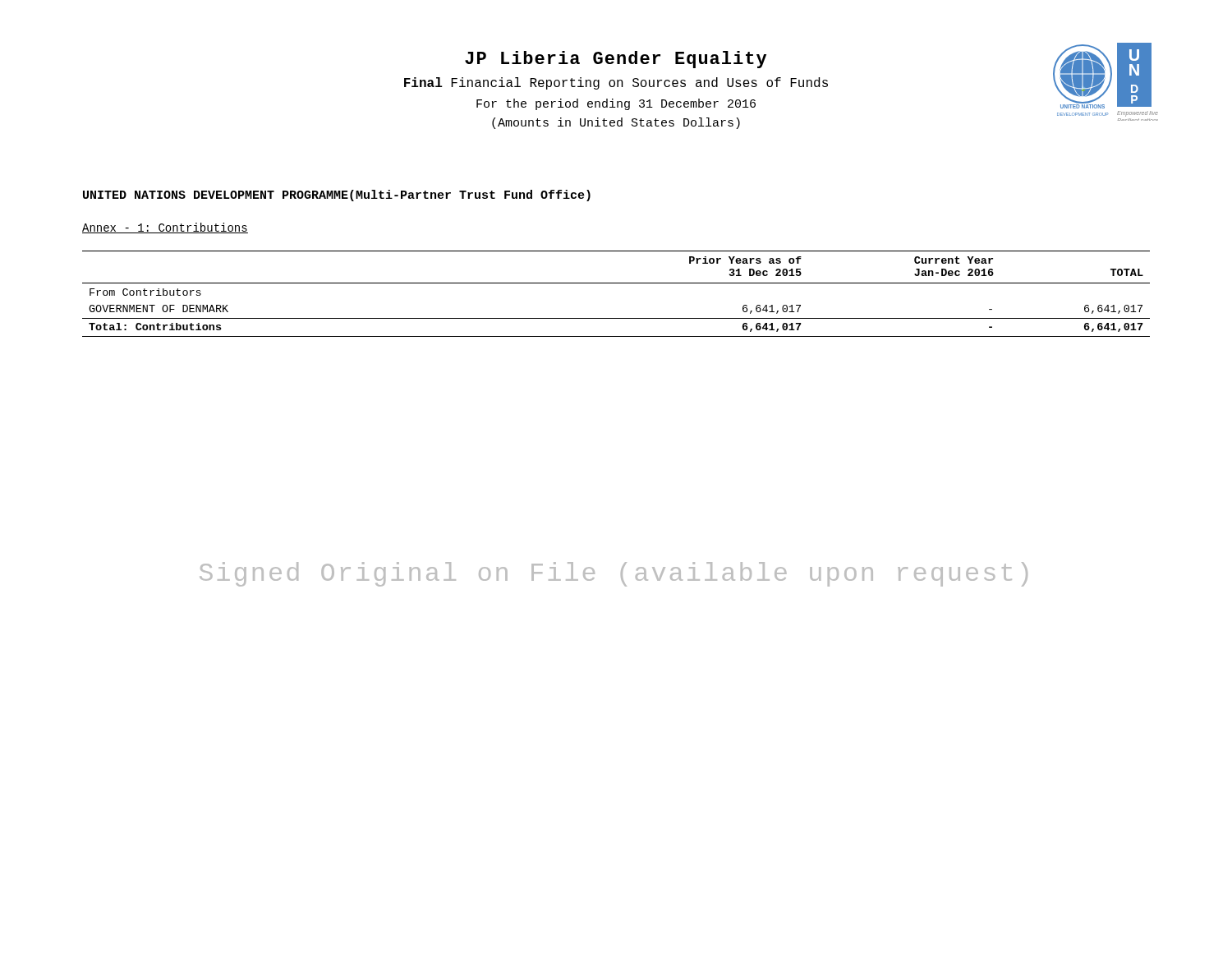This screenshot has height=953, width=1232.
Task: Click on the text starting "Signed Original on File (available upon request)"
Action: click(616, 574)
